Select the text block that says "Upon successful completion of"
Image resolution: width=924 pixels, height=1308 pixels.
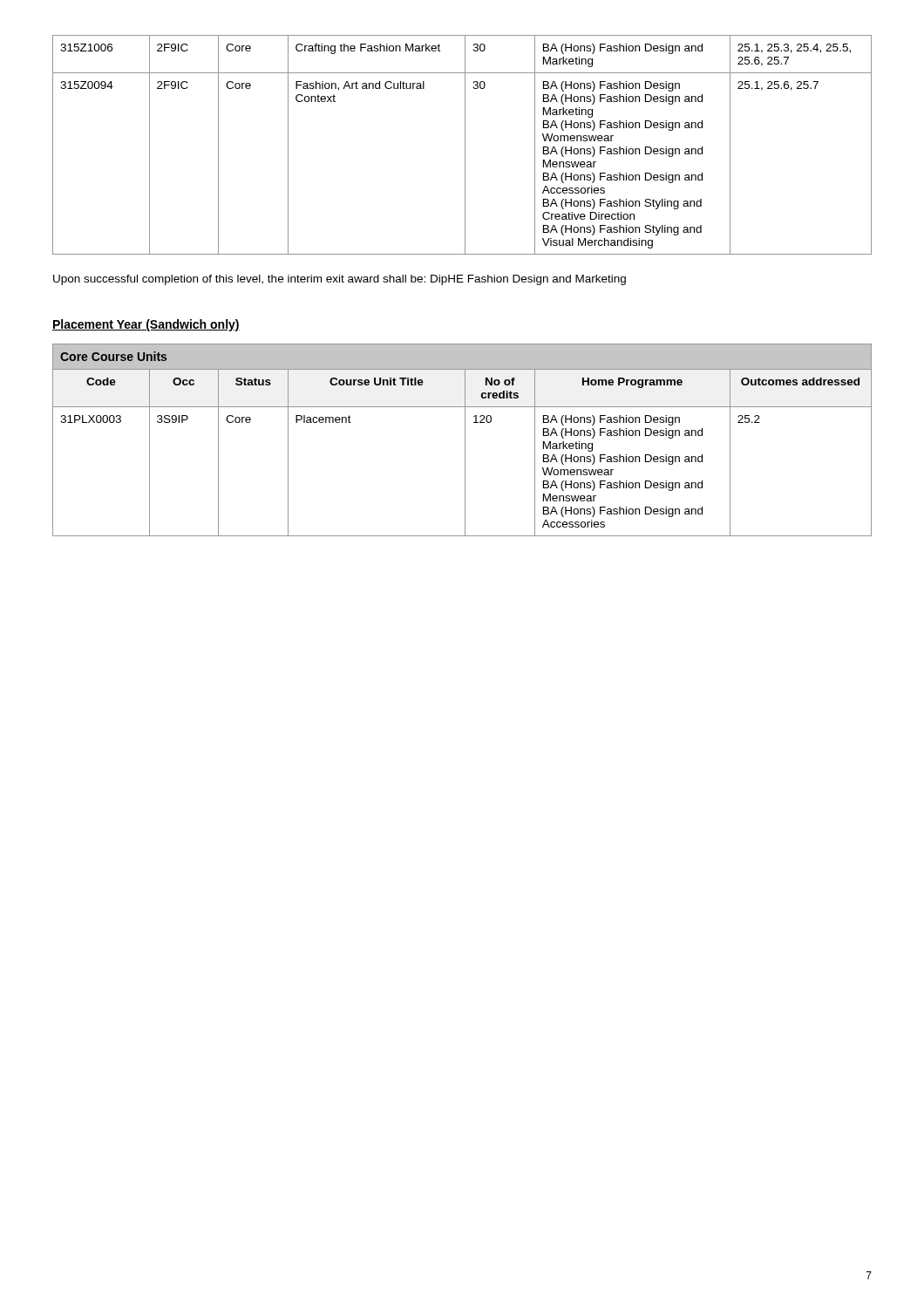[x=339, y=279]
